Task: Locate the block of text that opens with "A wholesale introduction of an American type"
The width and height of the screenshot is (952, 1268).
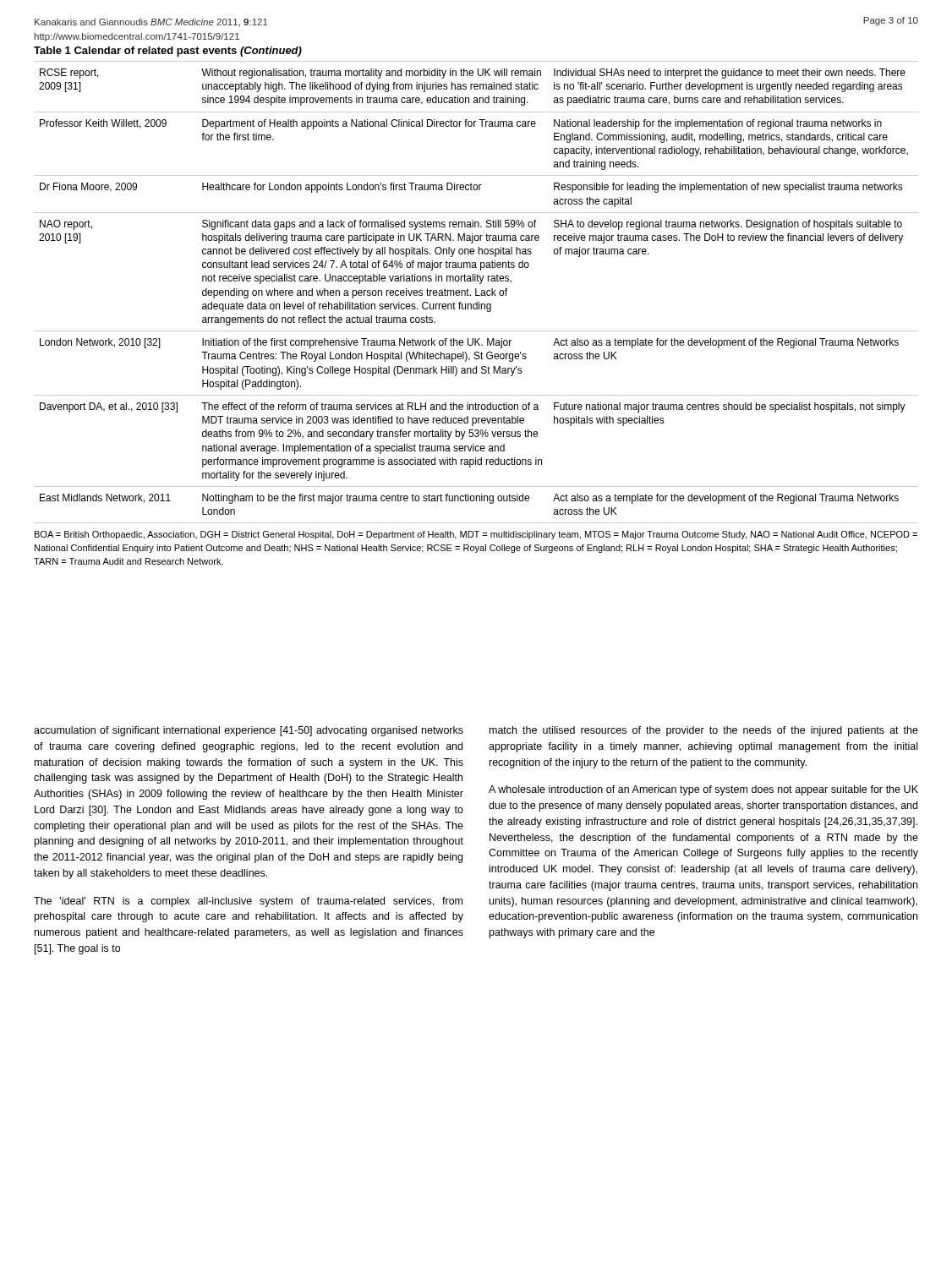Action: [x=703, y=861]
